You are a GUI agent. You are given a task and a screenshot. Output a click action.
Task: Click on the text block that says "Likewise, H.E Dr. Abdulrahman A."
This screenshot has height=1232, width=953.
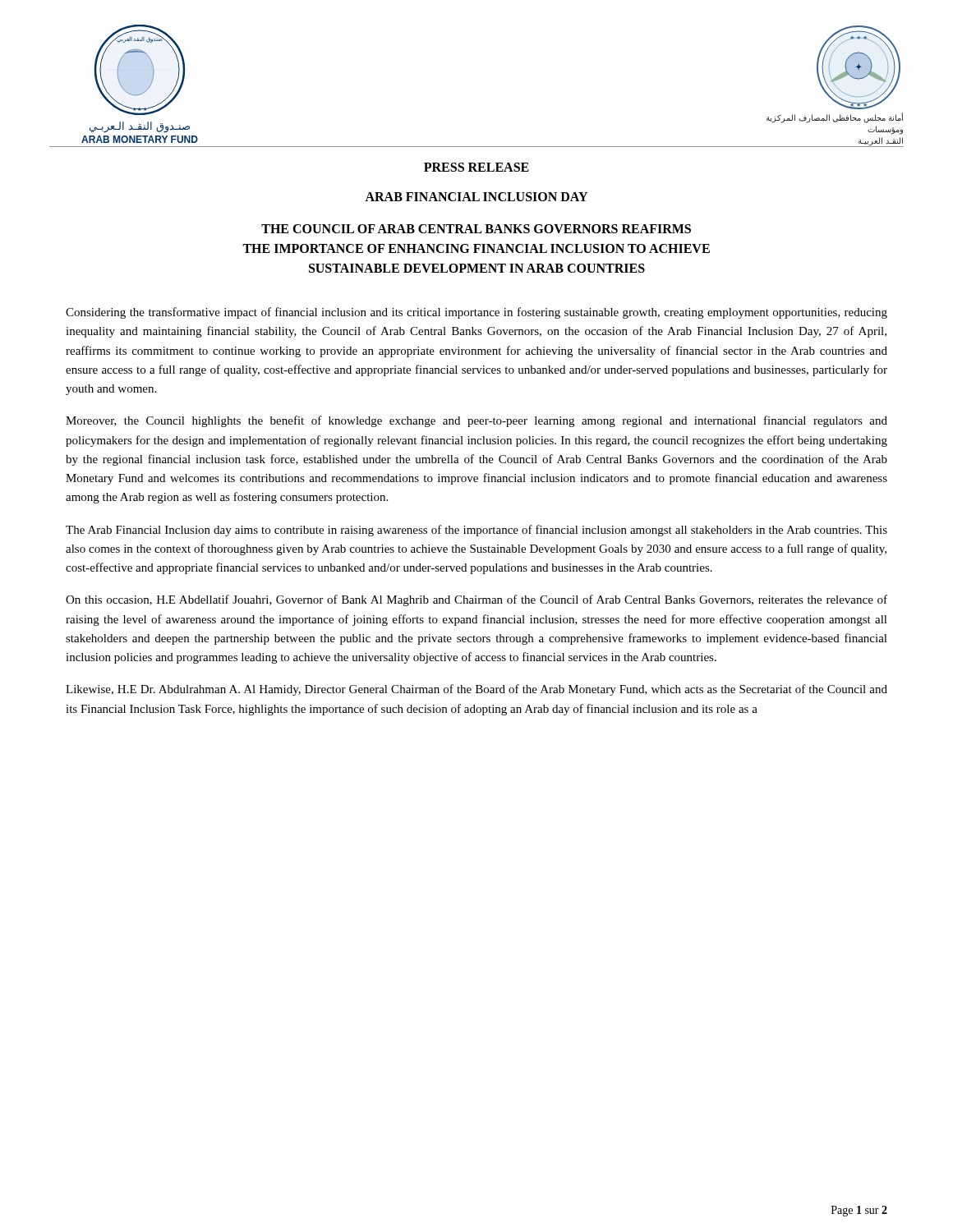(476, 699)
